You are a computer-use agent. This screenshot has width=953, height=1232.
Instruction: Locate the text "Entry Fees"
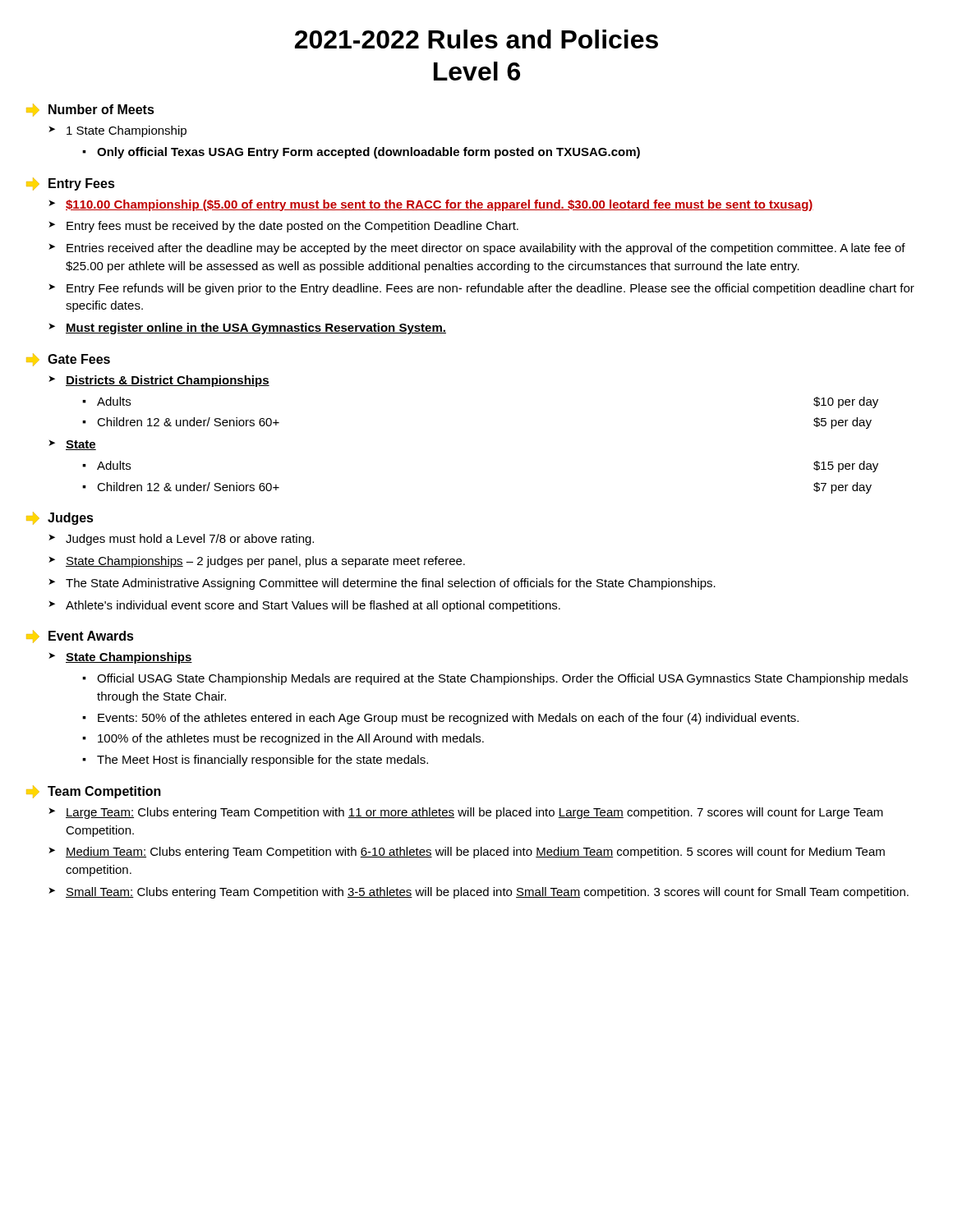(x=70, y=184)
